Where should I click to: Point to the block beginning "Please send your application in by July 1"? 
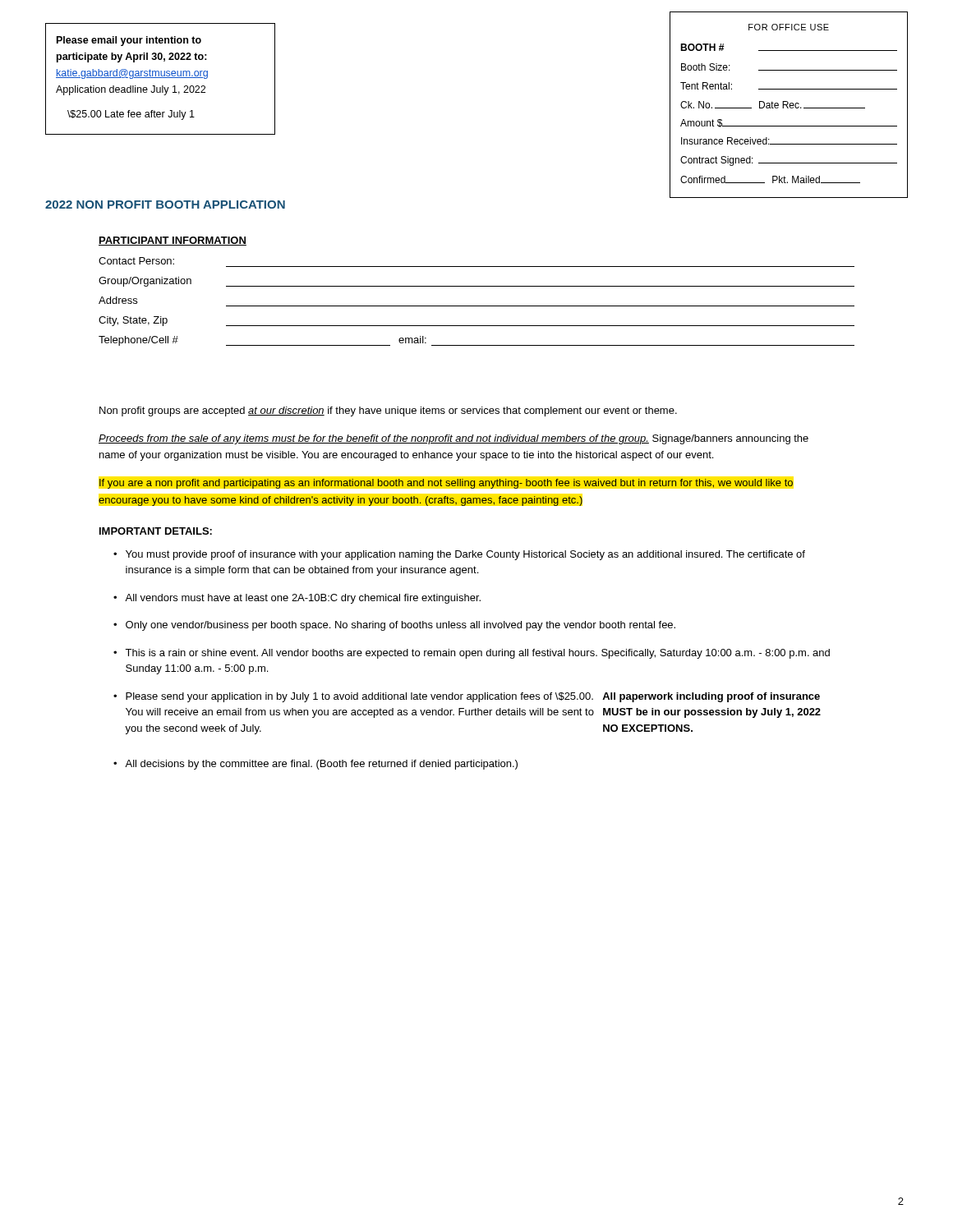[x=482, y=712]
